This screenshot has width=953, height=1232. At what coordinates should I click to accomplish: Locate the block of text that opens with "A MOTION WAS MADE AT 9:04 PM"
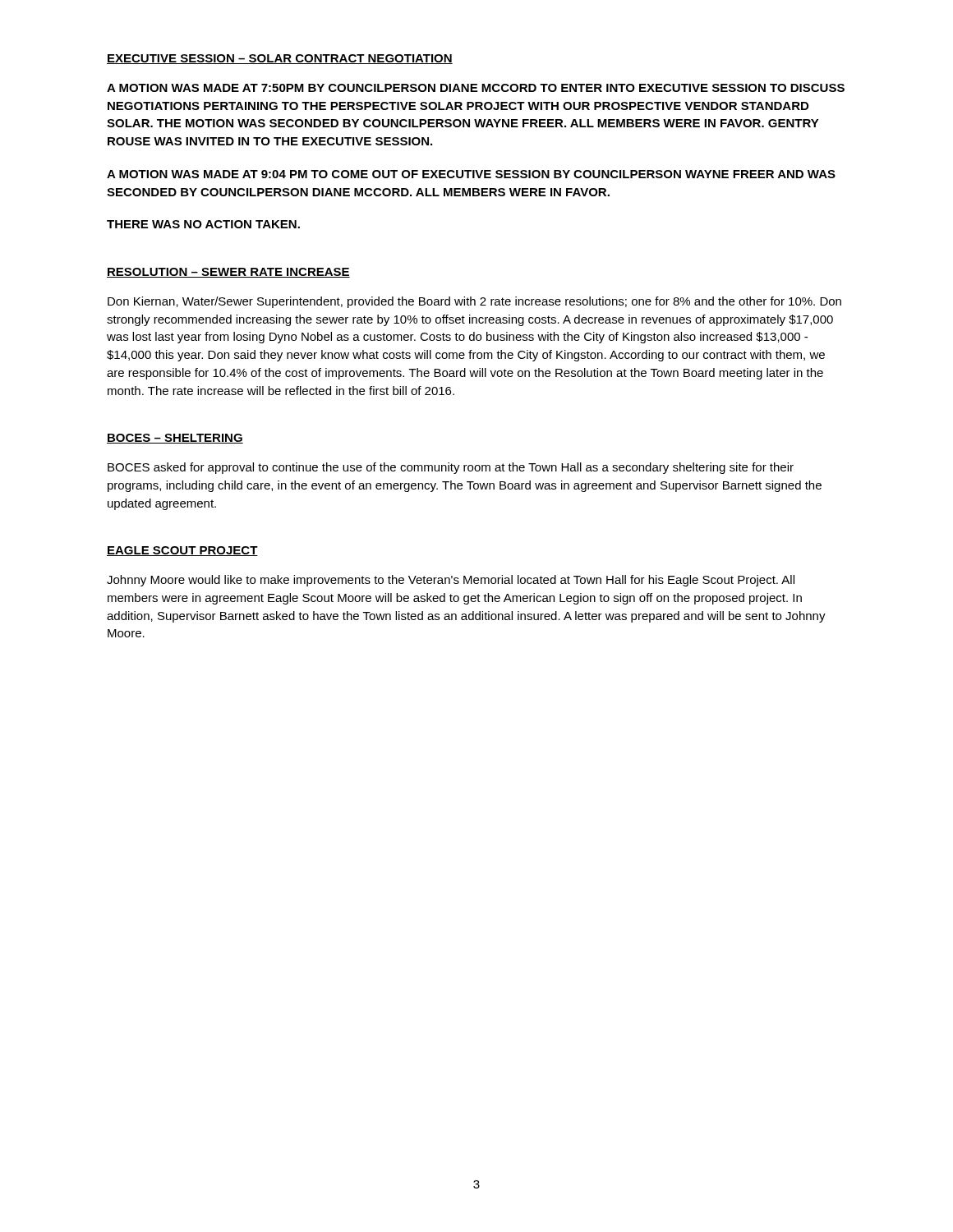[x=471, y=182]
